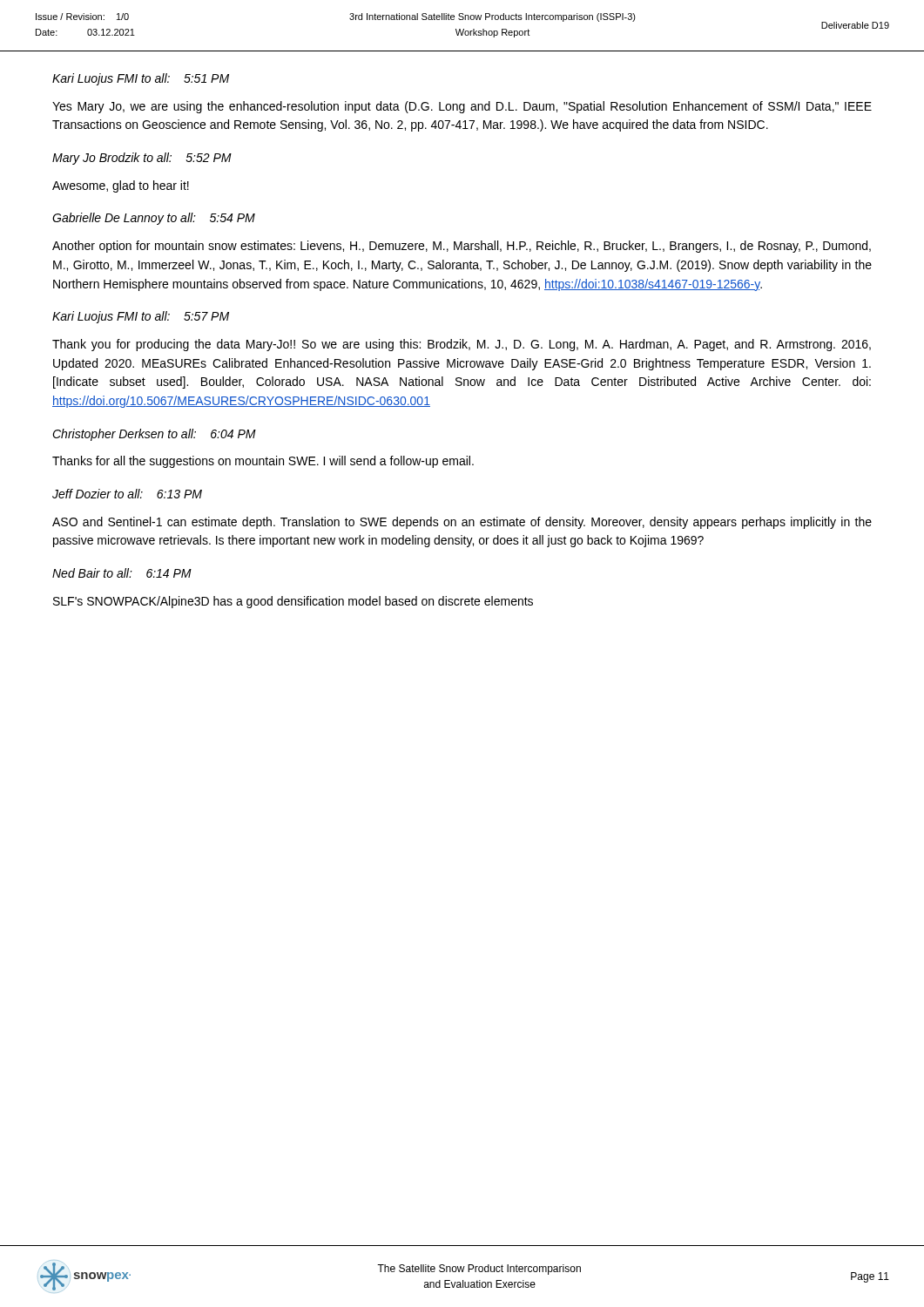Point to the element starting "Thank you for producing the"
924x1307 pixels.
[x=462, y=372]
